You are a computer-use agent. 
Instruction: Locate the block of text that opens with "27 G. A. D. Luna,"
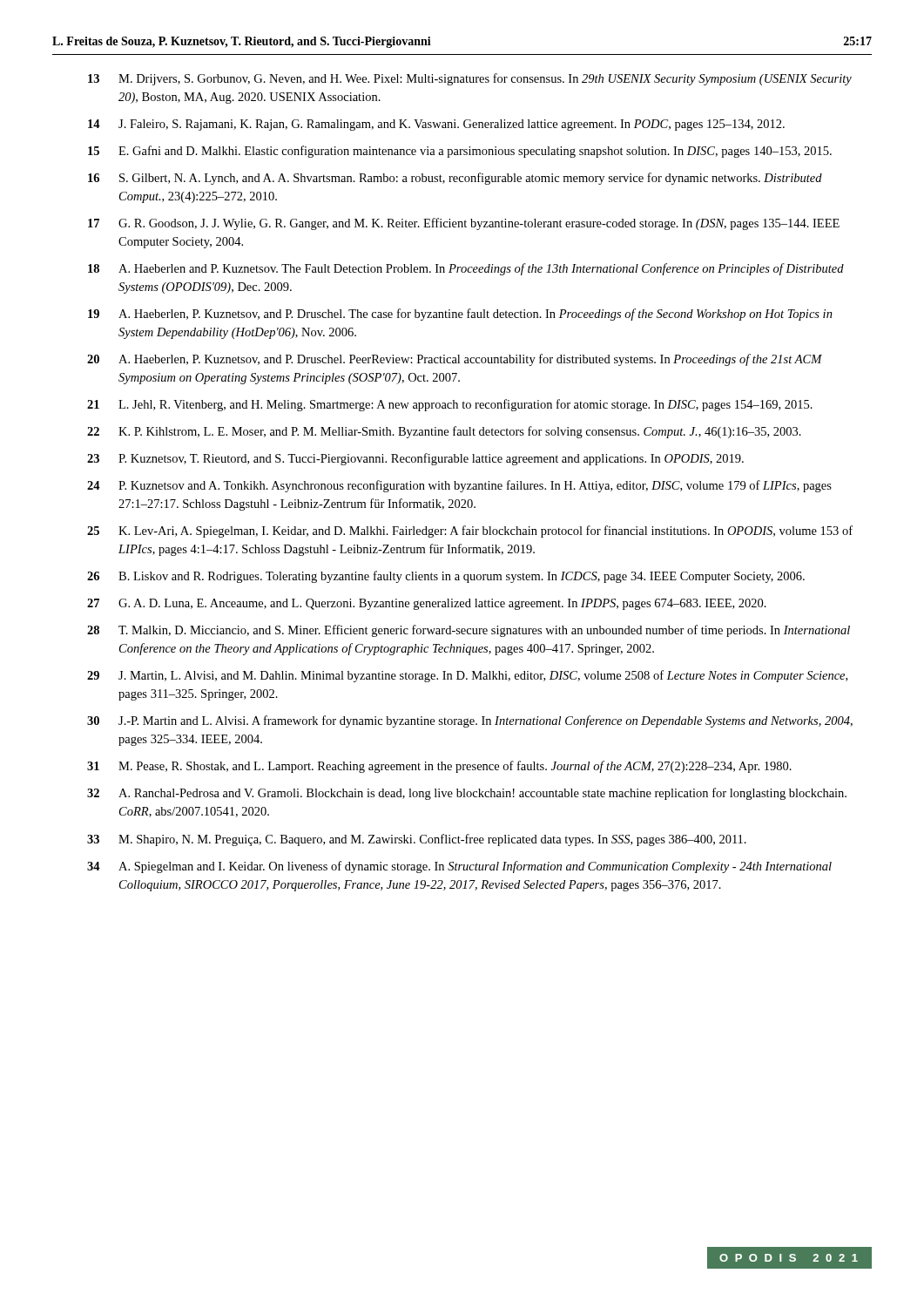tap(471, 604)
